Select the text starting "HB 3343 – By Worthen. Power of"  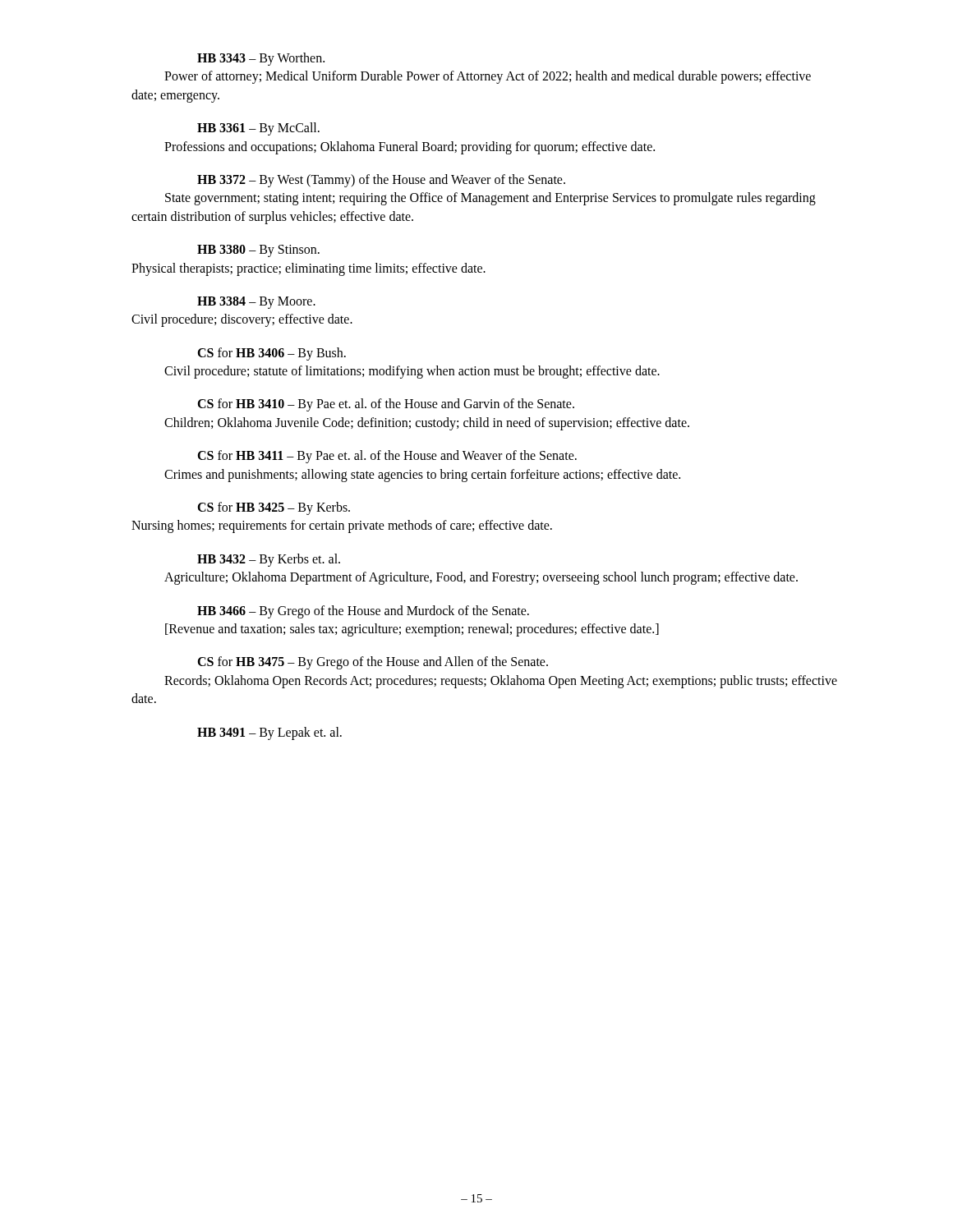click(x=485, y=77)
